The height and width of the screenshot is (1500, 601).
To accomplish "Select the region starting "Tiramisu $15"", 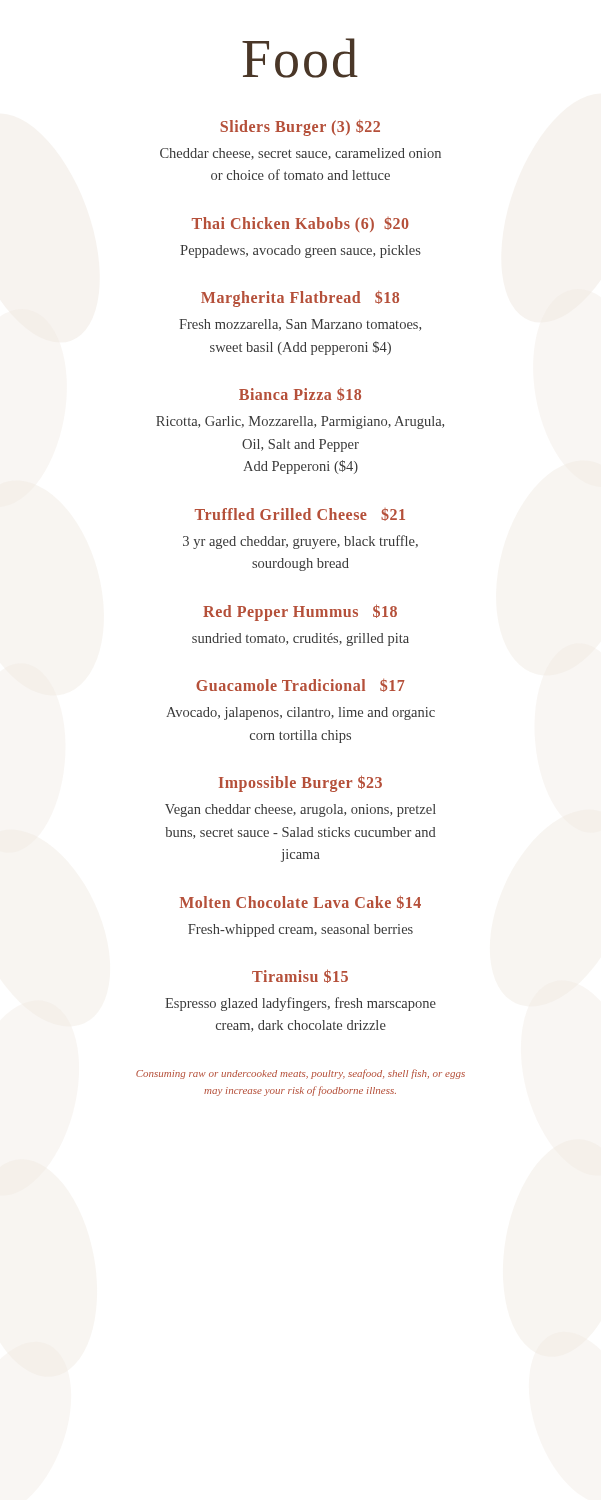I will pyautogui.click(x=300, y=977).
